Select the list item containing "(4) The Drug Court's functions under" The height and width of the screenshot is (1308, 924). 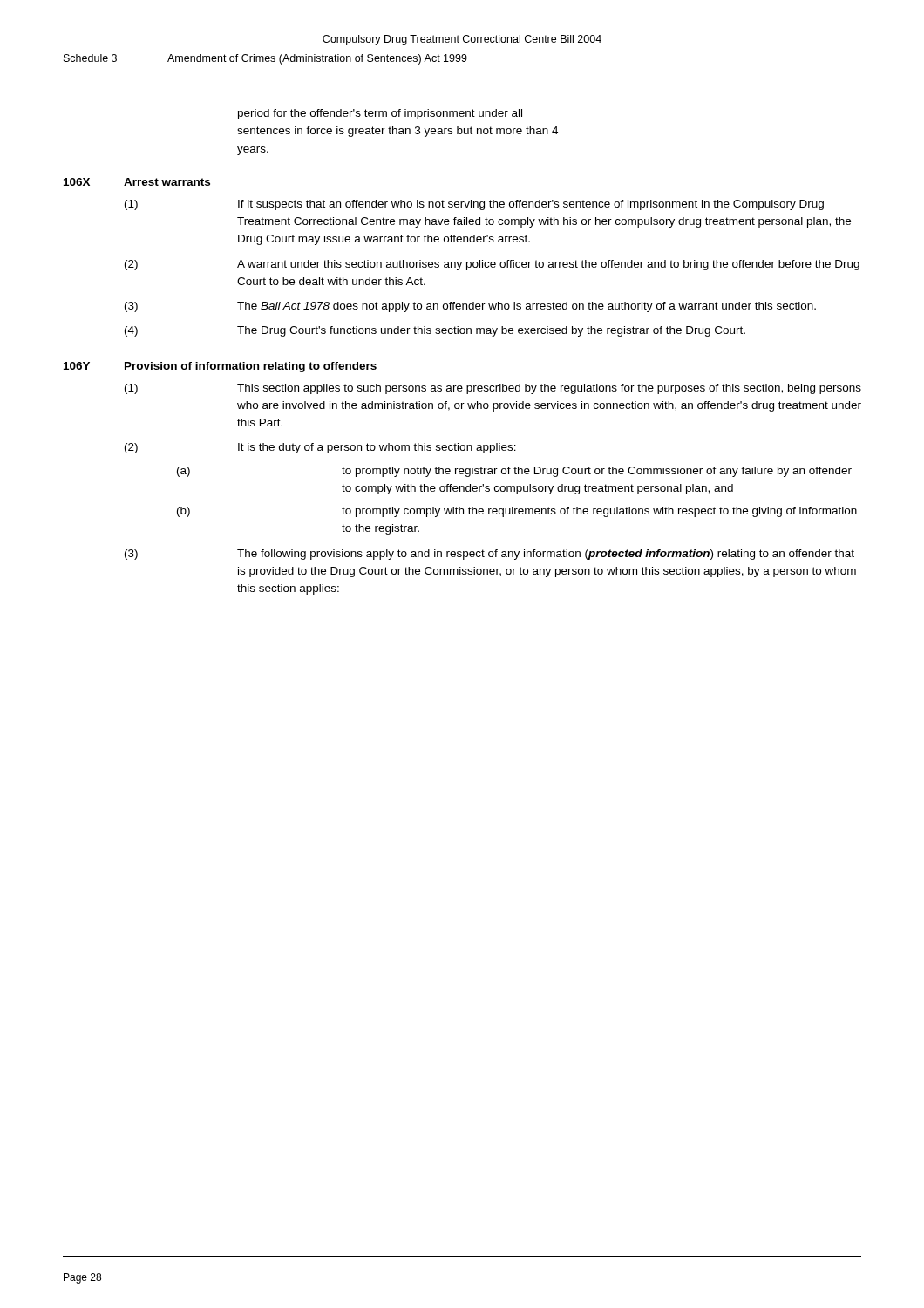tap(462, 331)
